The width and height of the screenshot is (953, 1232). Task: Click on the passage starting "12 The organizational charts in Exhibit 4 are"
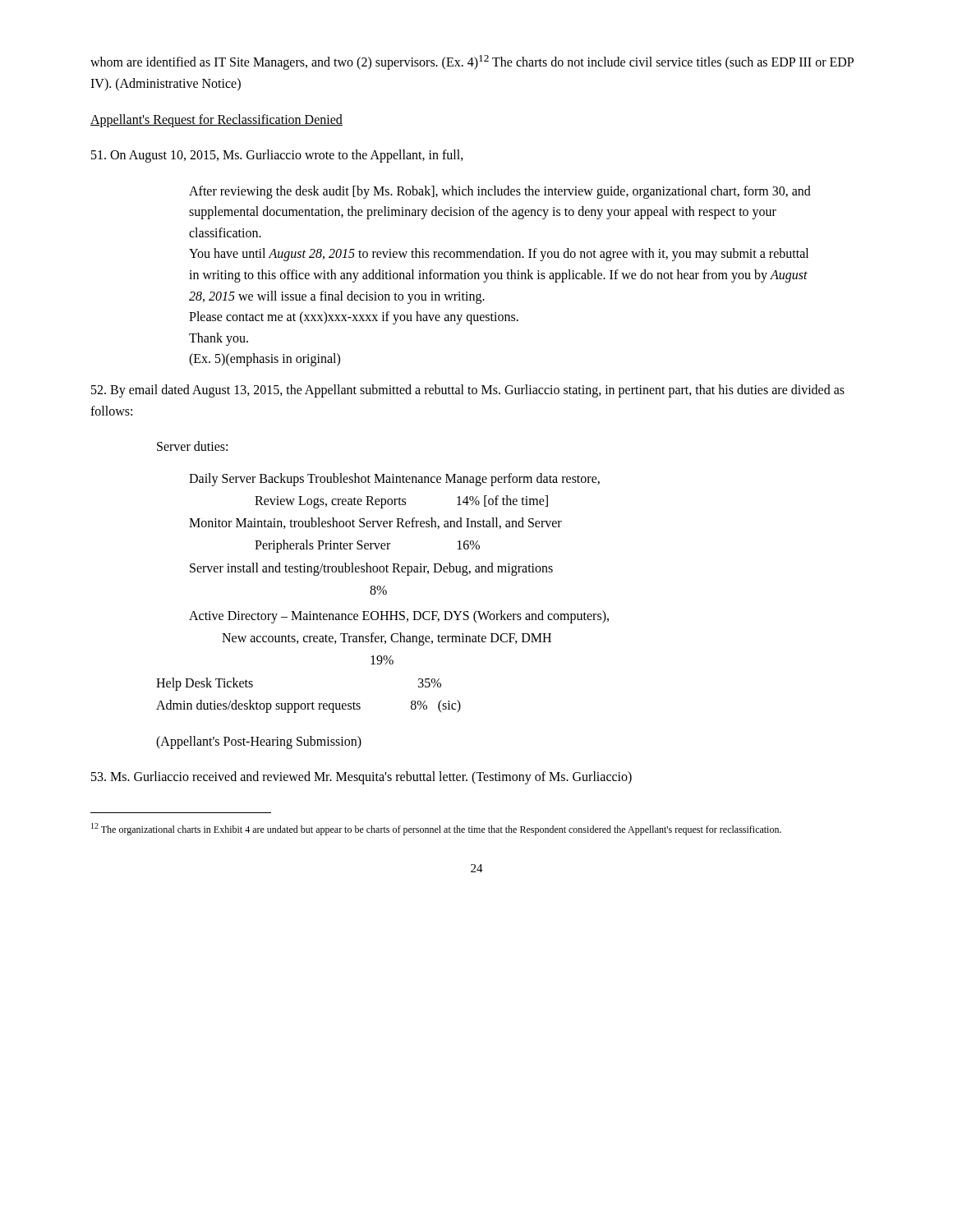(436, 828)
